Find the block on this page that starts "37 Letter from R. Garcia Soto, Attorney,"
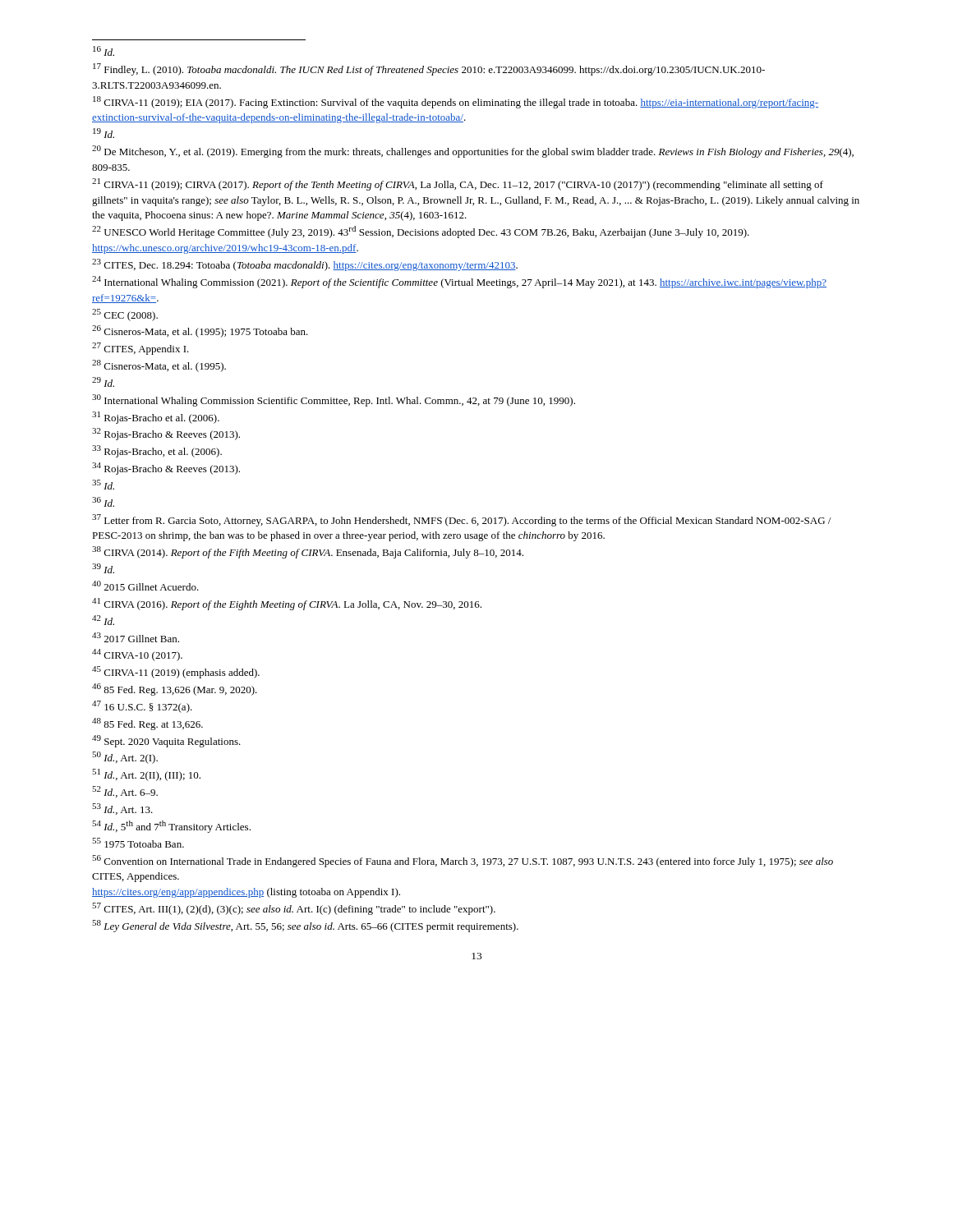This screenshot has height=1232, width=953. coord(461,527)
